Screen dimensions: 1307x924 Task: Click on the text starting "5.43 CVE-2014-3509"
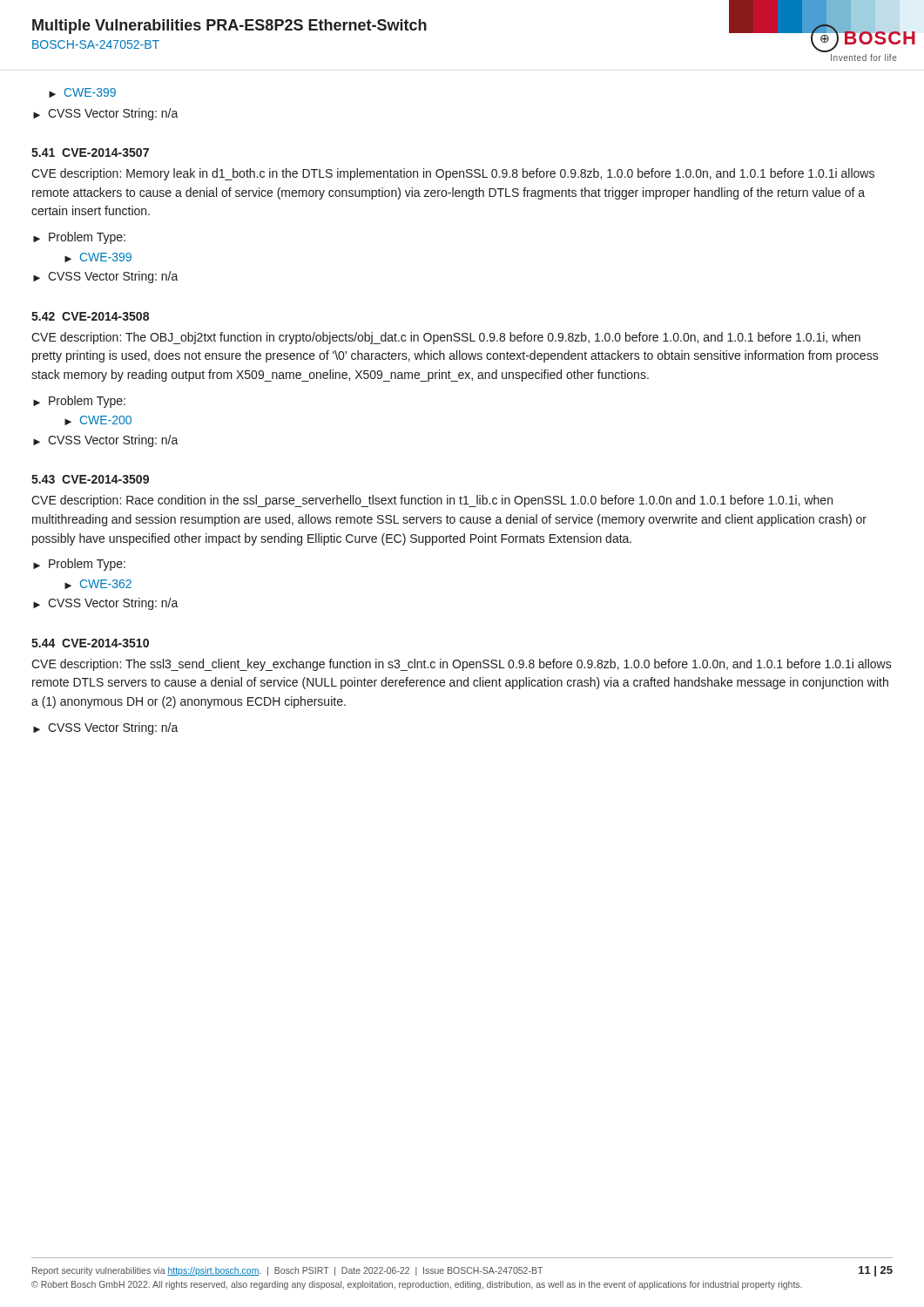point(90,479)
